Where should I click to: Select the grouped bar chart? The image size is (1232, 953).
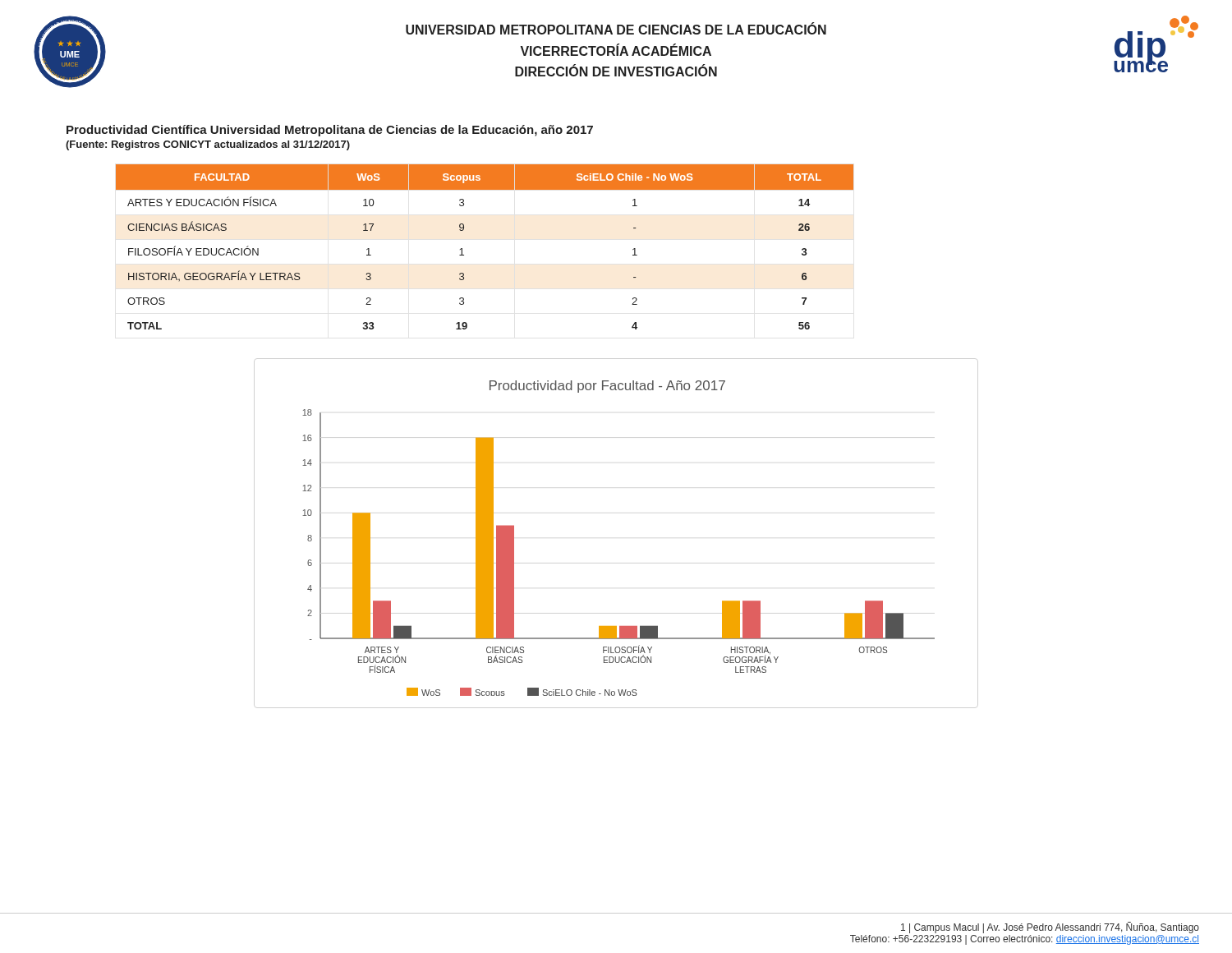[616, 533]
